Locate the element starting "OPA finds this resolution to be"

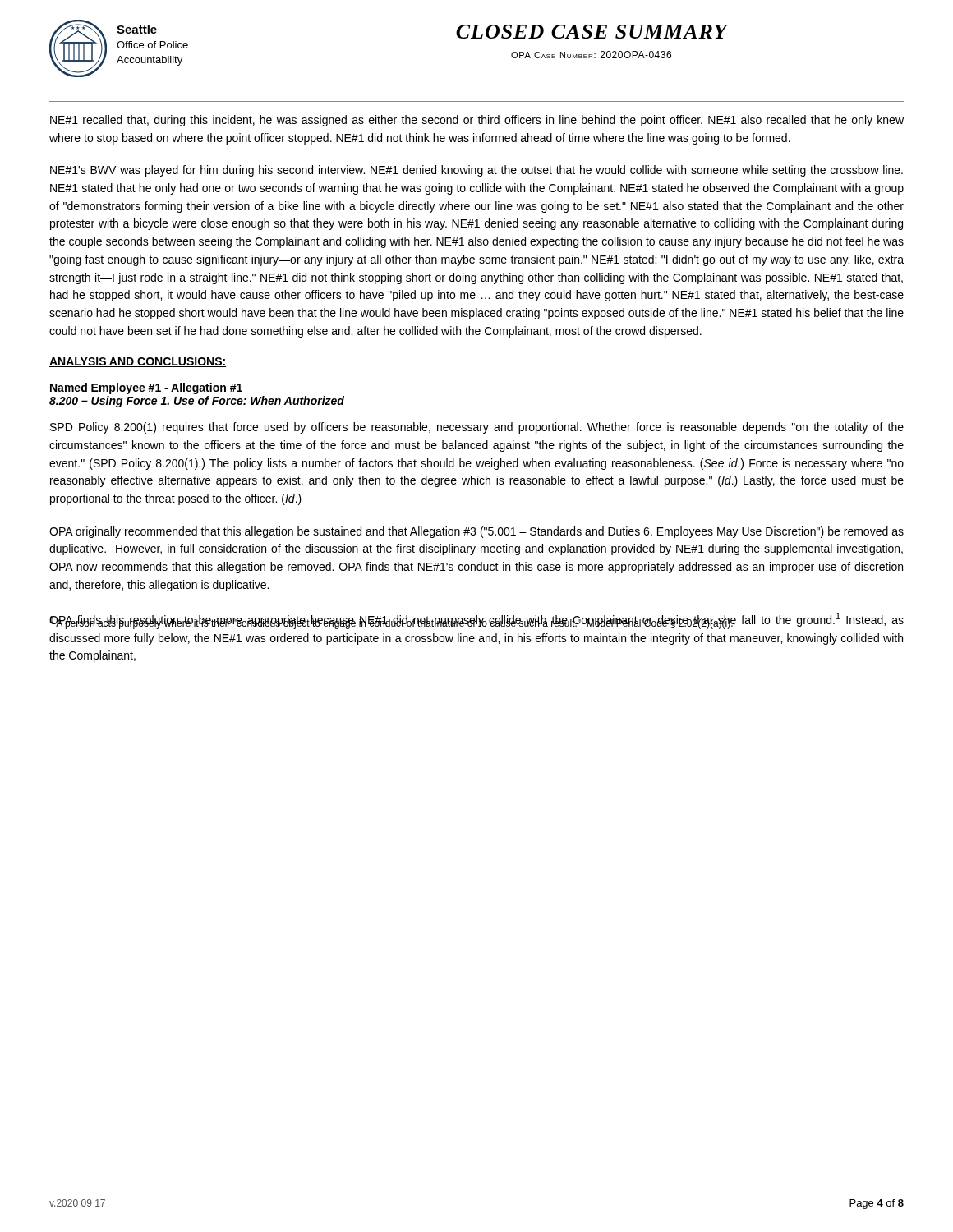tap(476, 636)
